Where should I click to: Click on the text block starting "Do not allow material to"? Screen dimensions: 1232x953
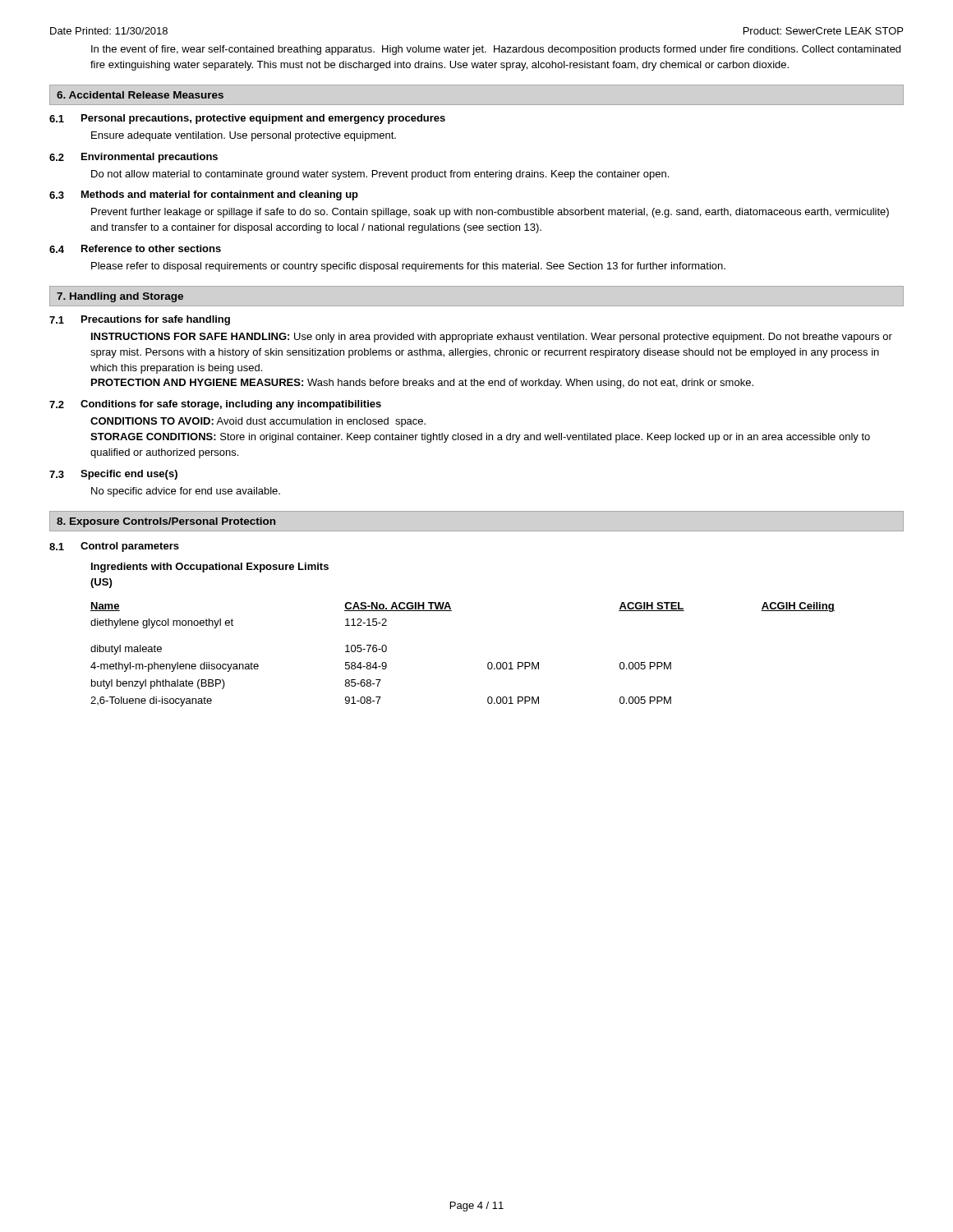tap(380, 173)
